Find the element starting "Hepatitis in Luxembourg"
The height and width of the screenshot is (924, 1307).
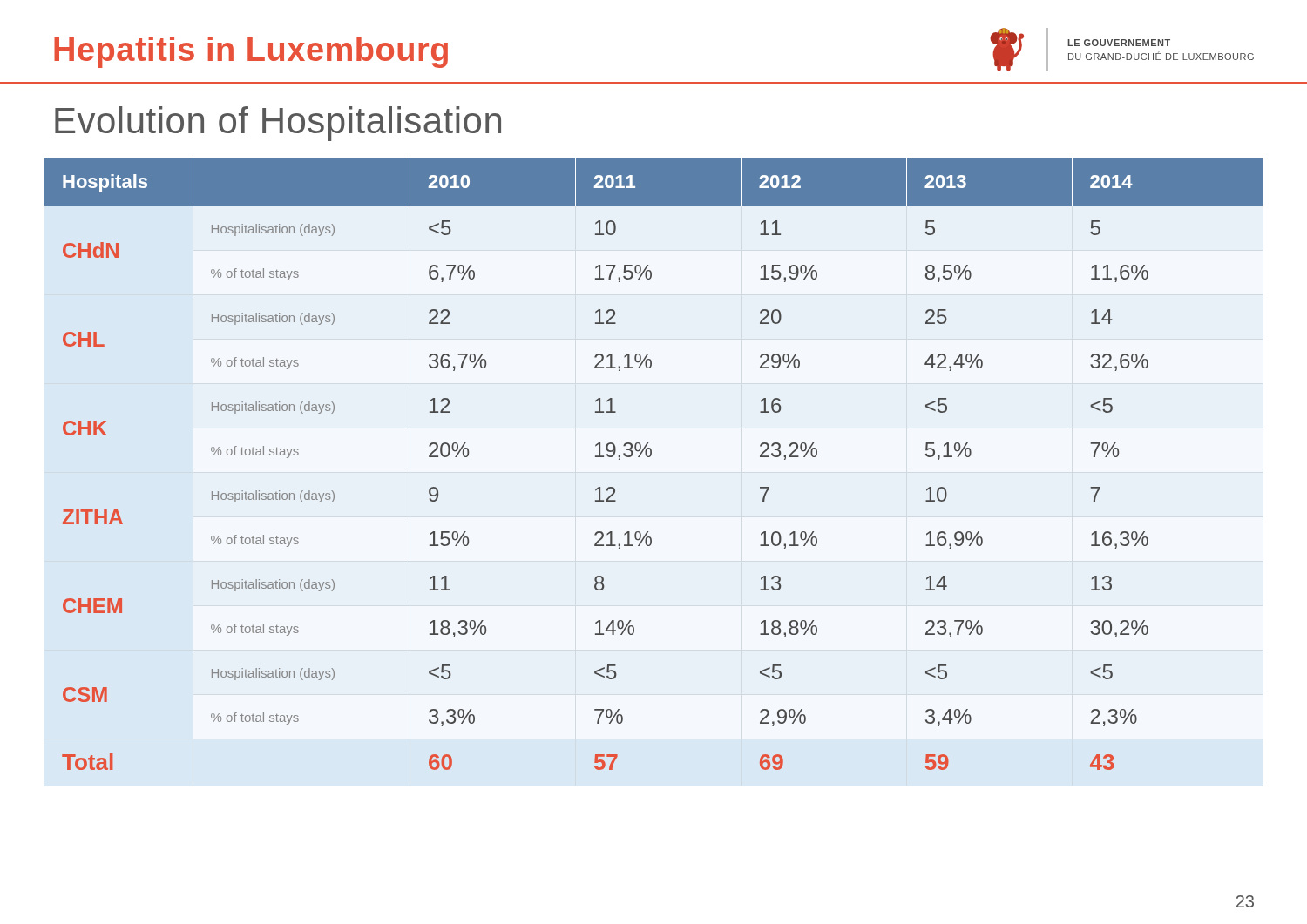(251, 49)
